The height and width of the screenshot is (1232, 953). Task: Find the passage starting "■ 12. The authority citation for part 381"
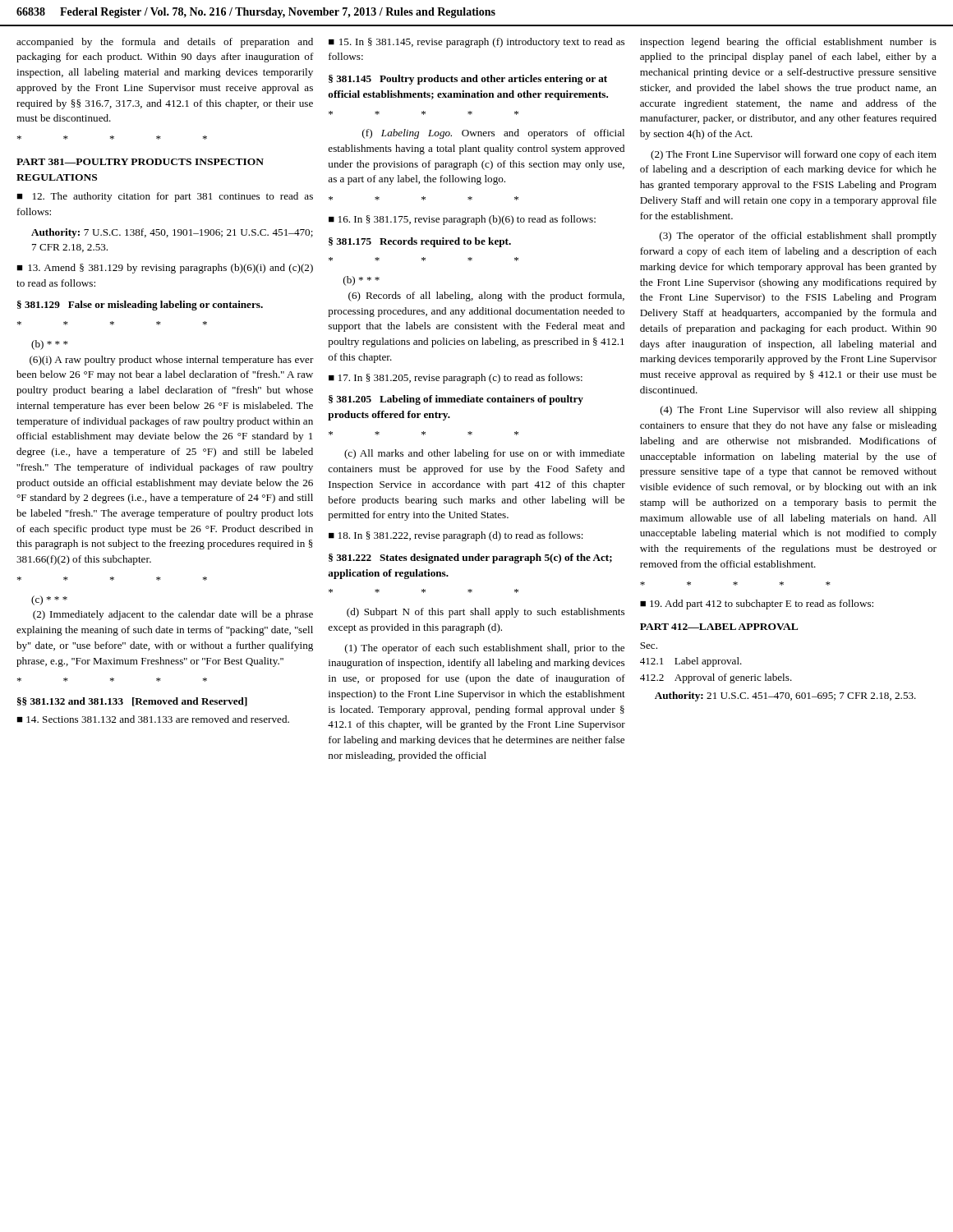tap(165, 204)
